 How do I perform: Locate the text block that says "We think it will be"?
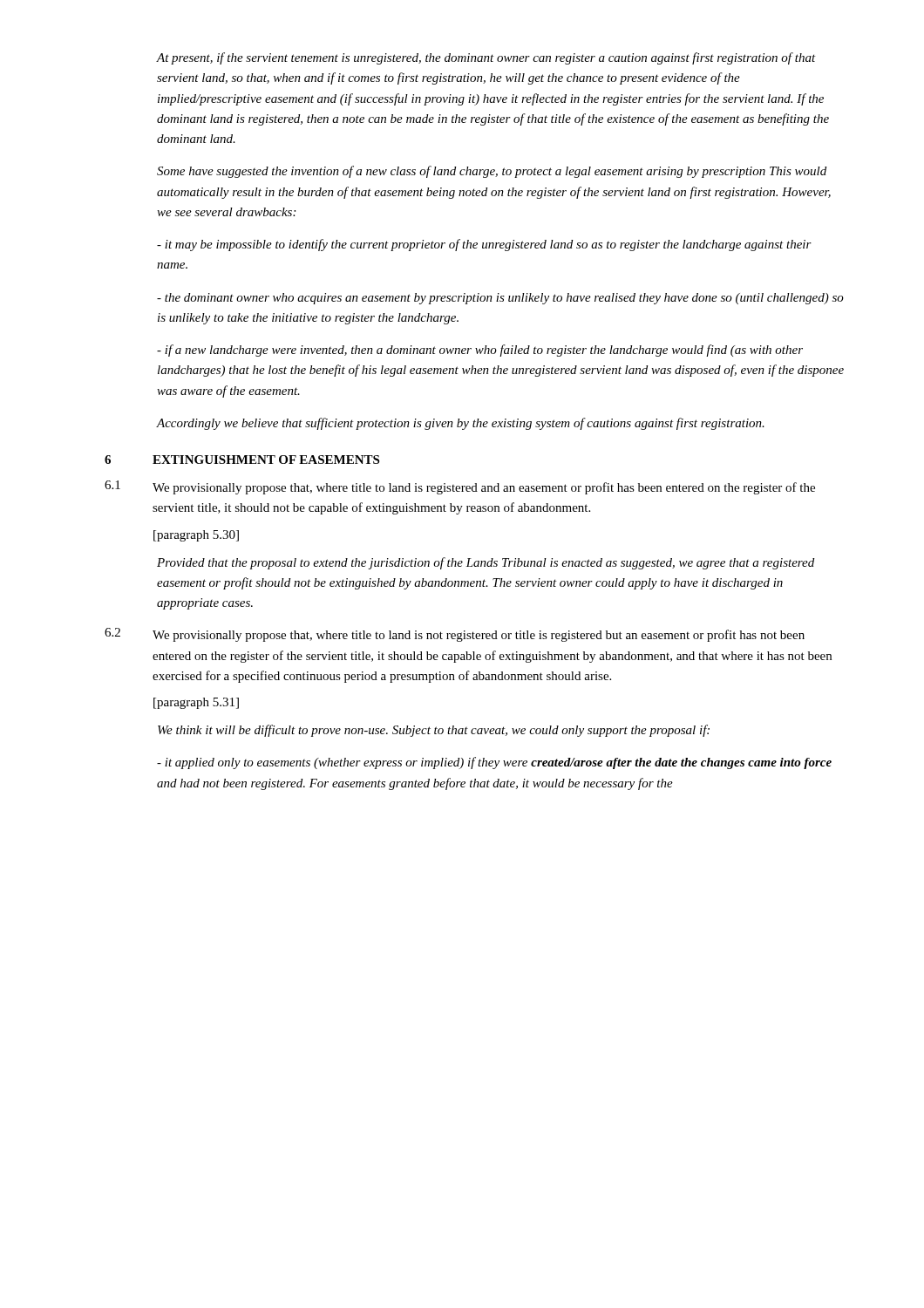501,730
